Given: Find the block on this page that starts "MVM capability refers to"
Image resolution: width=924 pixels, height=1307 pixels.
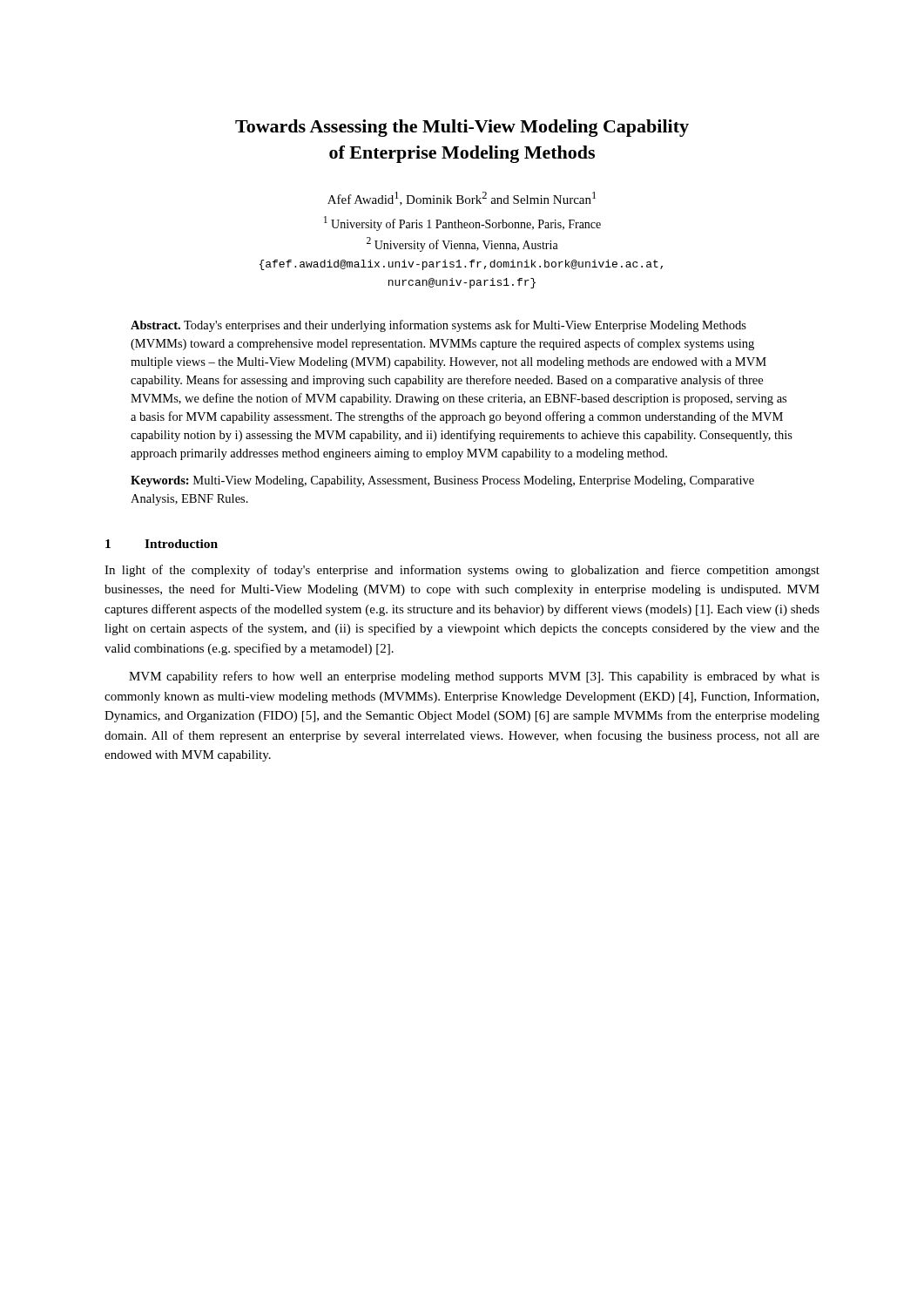Looking at the screenshot, I should [462, 716].
